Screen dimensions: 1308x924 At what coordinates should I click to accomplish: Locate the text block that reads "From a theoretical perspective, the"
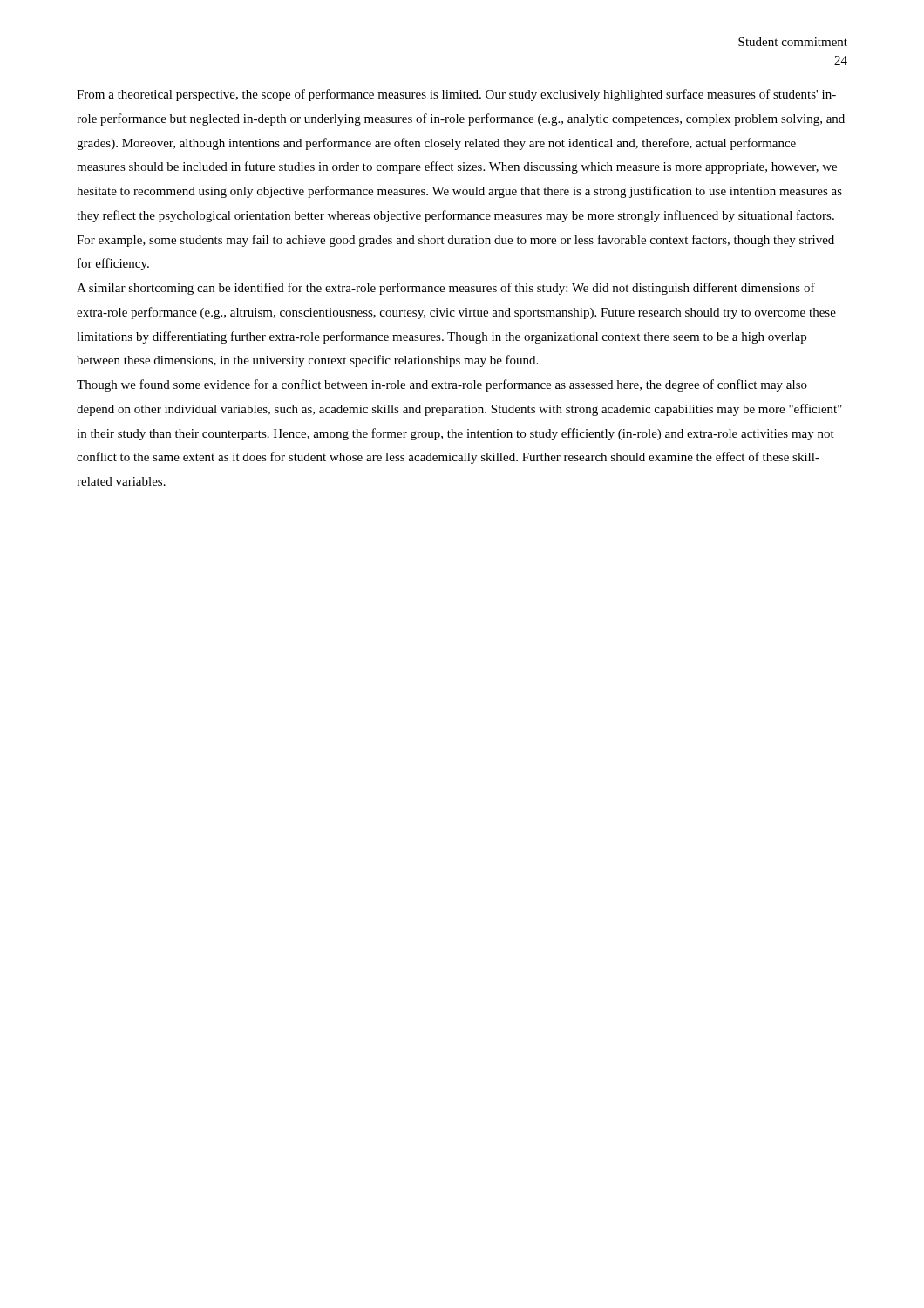[462, 180]
